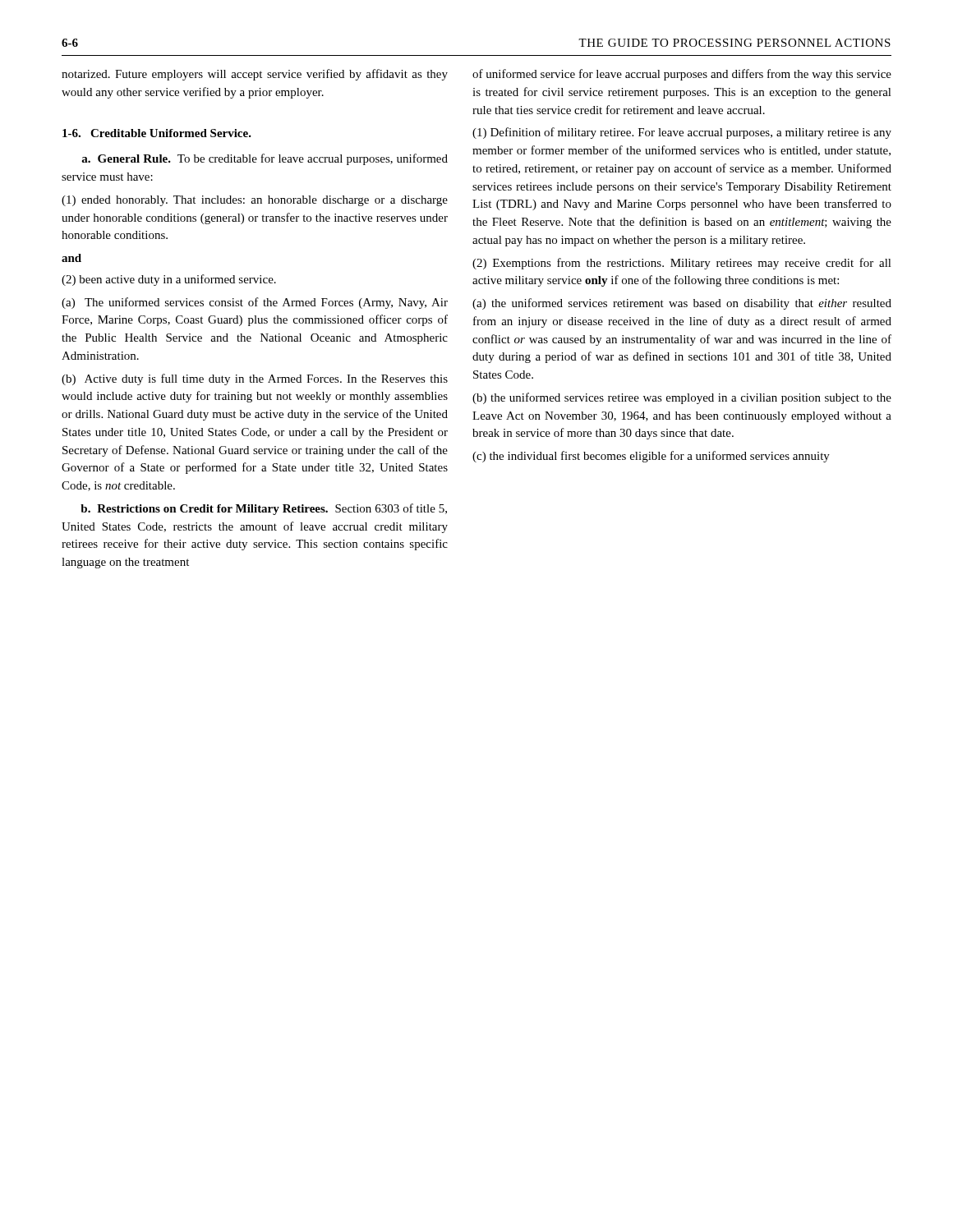
Task: Click on the text block starting "(a) The uniformed services consist"
Action: point(255,329)
